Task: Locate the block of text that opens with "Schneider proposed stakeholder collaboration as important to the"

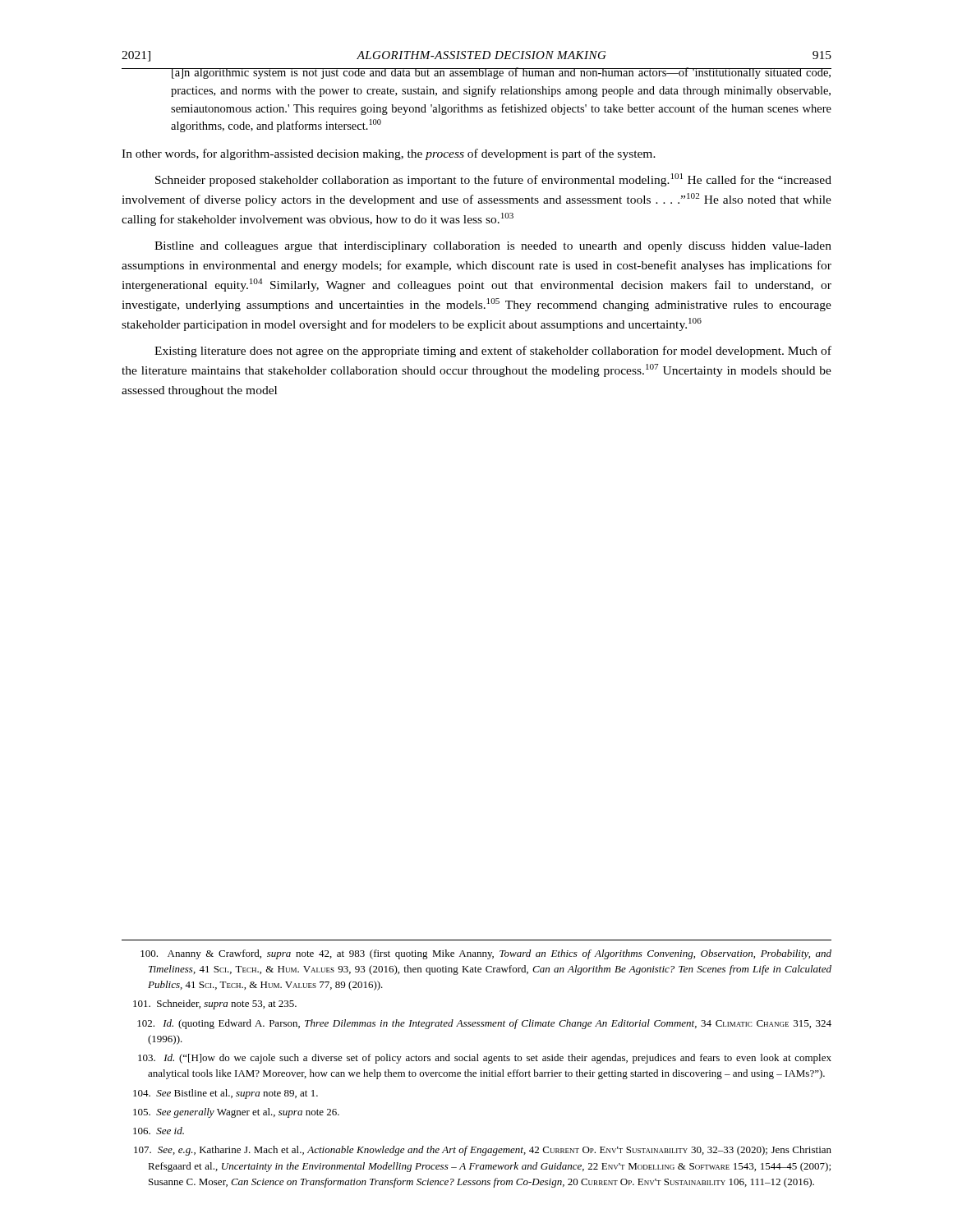Action: 476,198
